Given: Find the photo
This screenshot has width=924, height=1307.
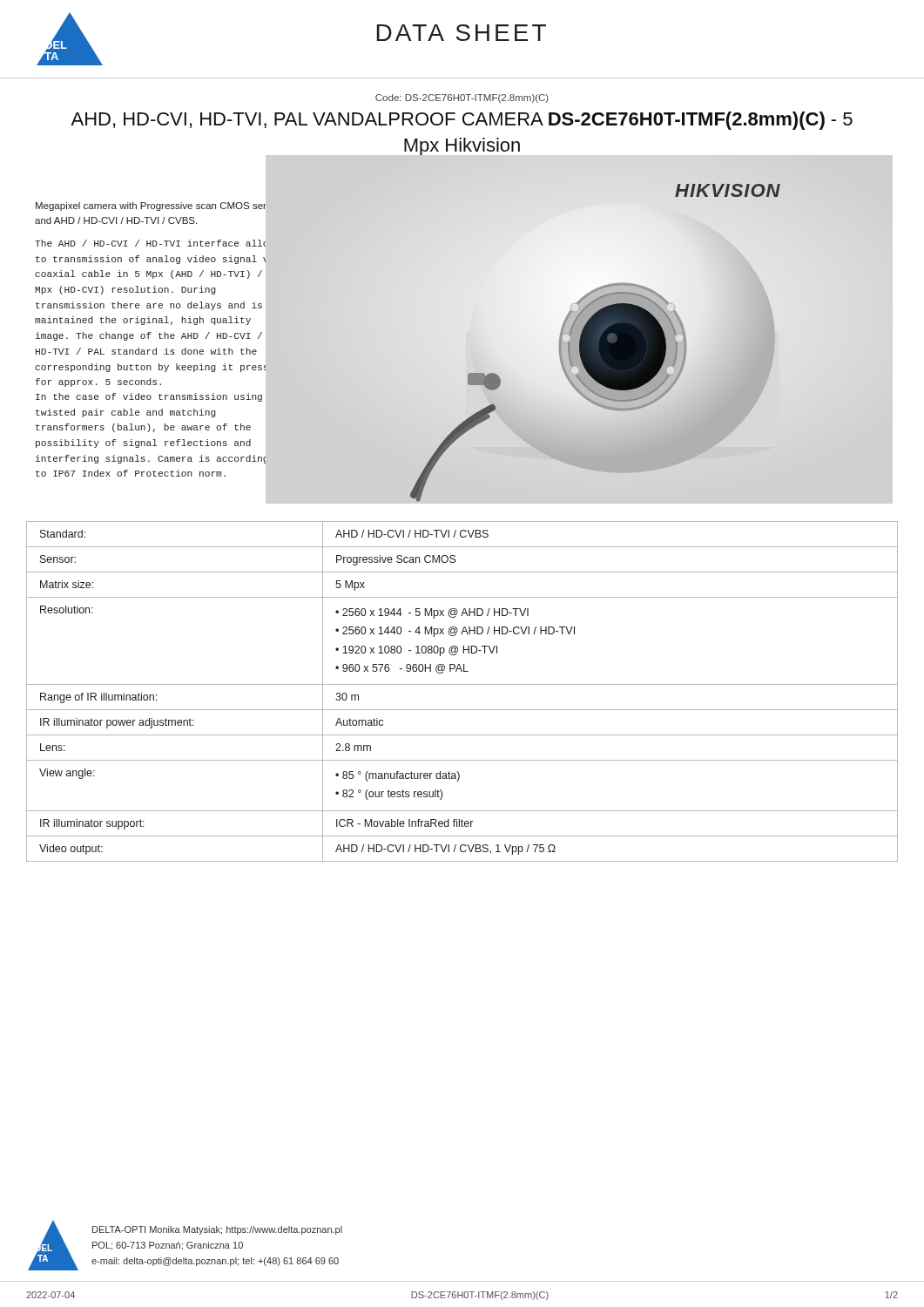Looking at the screenshot, I should pyautogui.click(x=579, y=329).
